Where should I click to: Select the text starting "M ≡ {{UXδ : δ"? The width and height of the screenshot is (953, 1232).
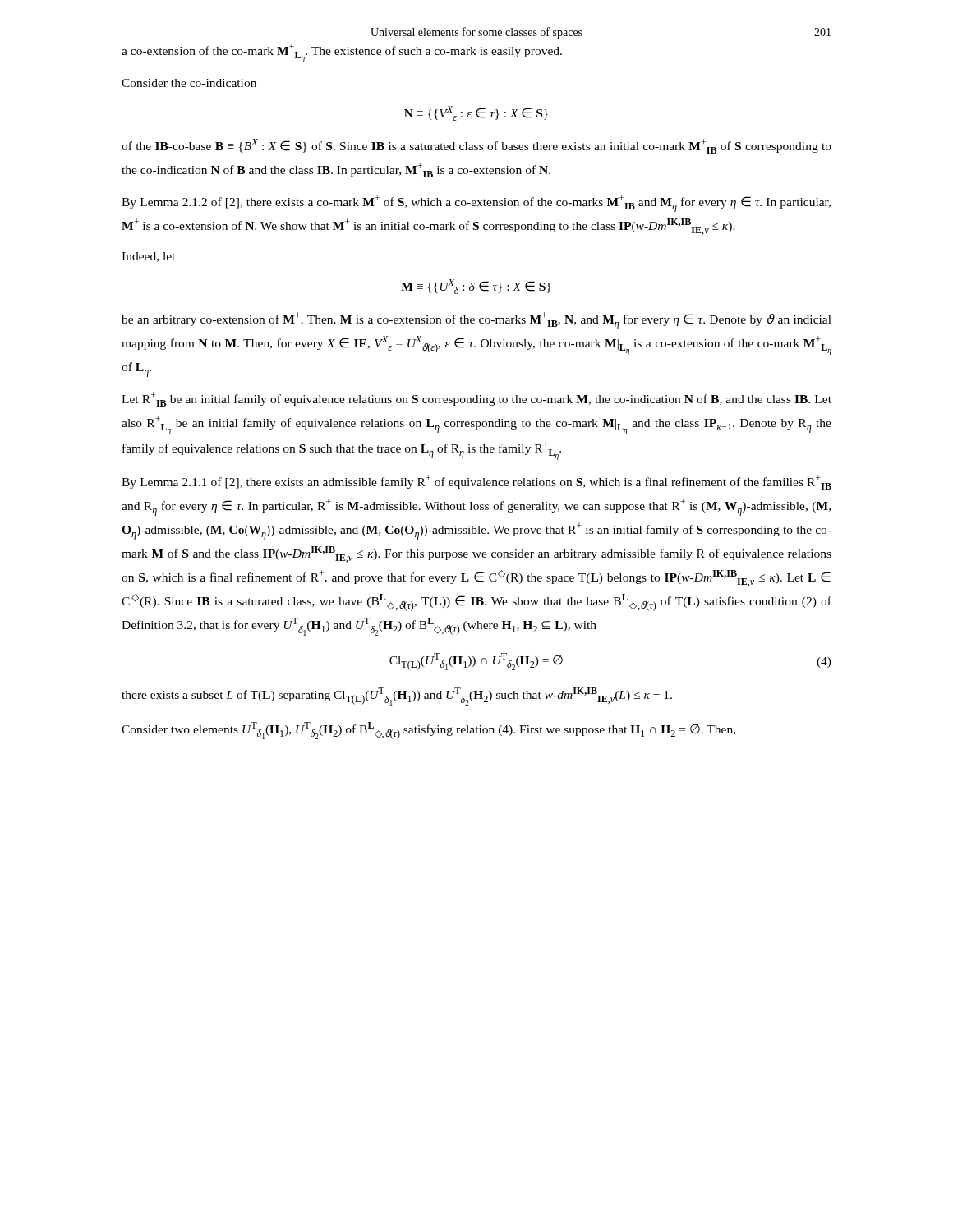[x=476, y=287]
